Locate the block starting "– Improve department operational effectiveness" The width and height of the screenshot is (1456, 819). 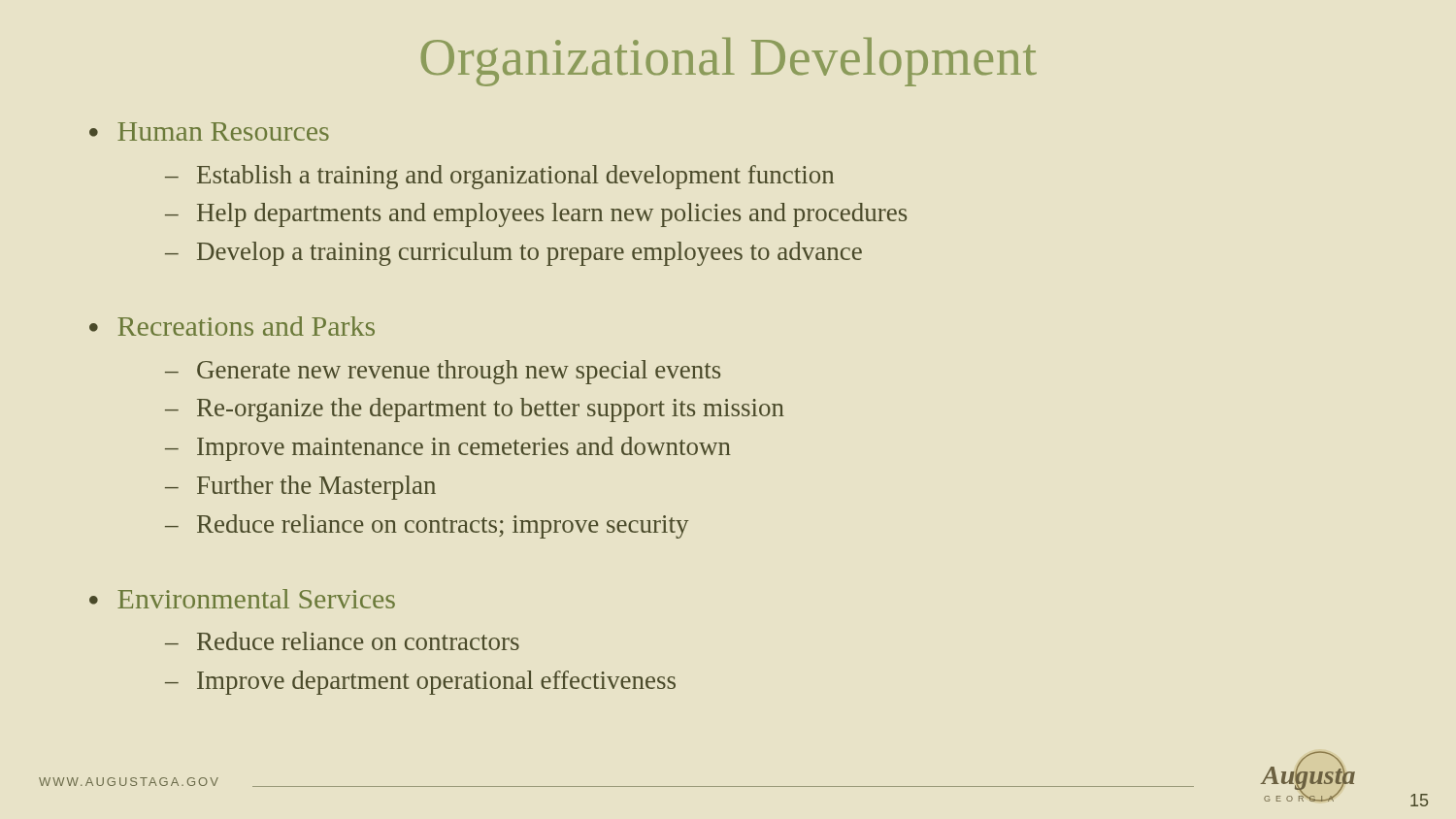[421, 681]
